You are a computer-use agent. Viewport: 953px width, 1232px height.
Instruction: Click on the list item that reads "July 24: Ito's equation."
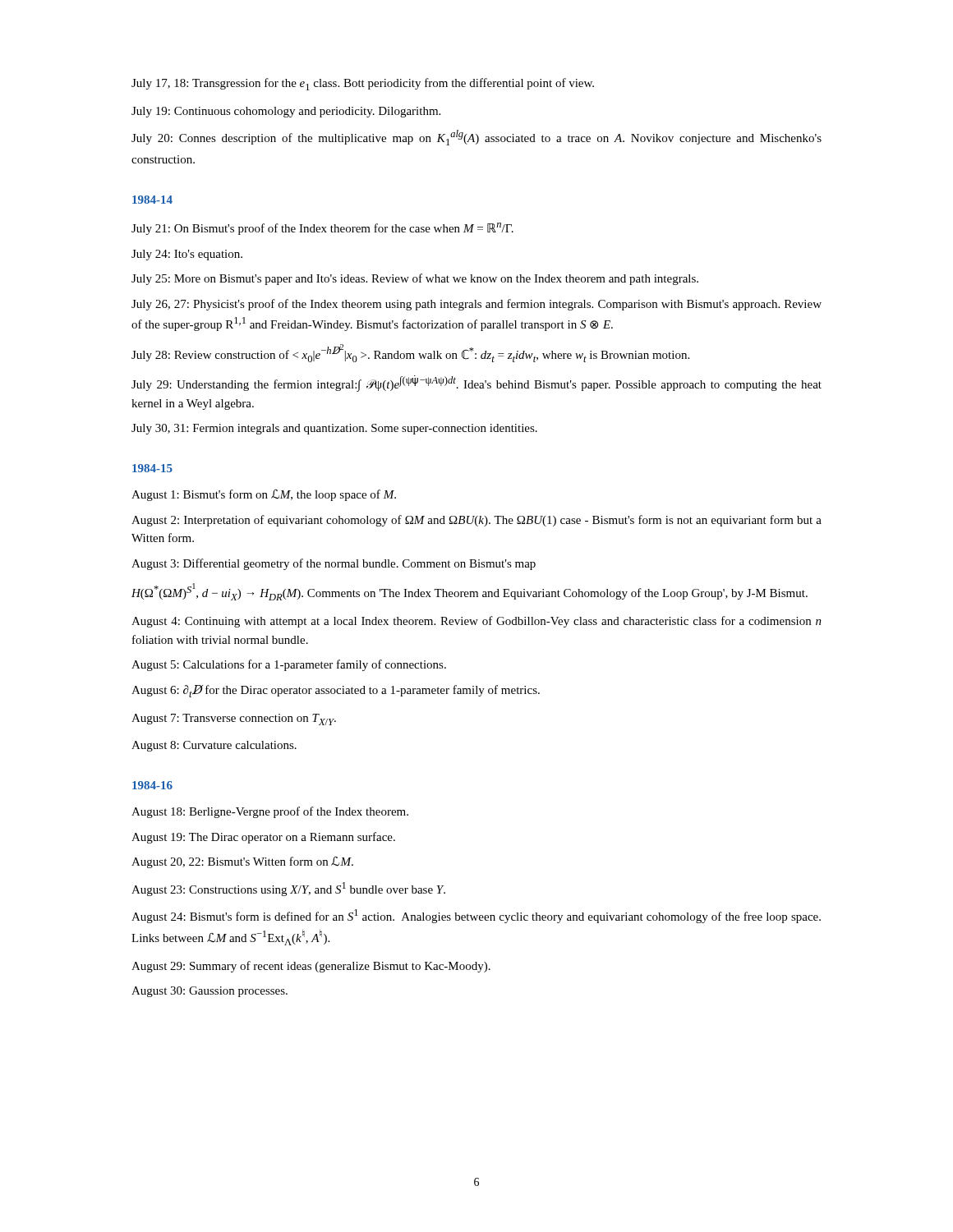[187, 253]
